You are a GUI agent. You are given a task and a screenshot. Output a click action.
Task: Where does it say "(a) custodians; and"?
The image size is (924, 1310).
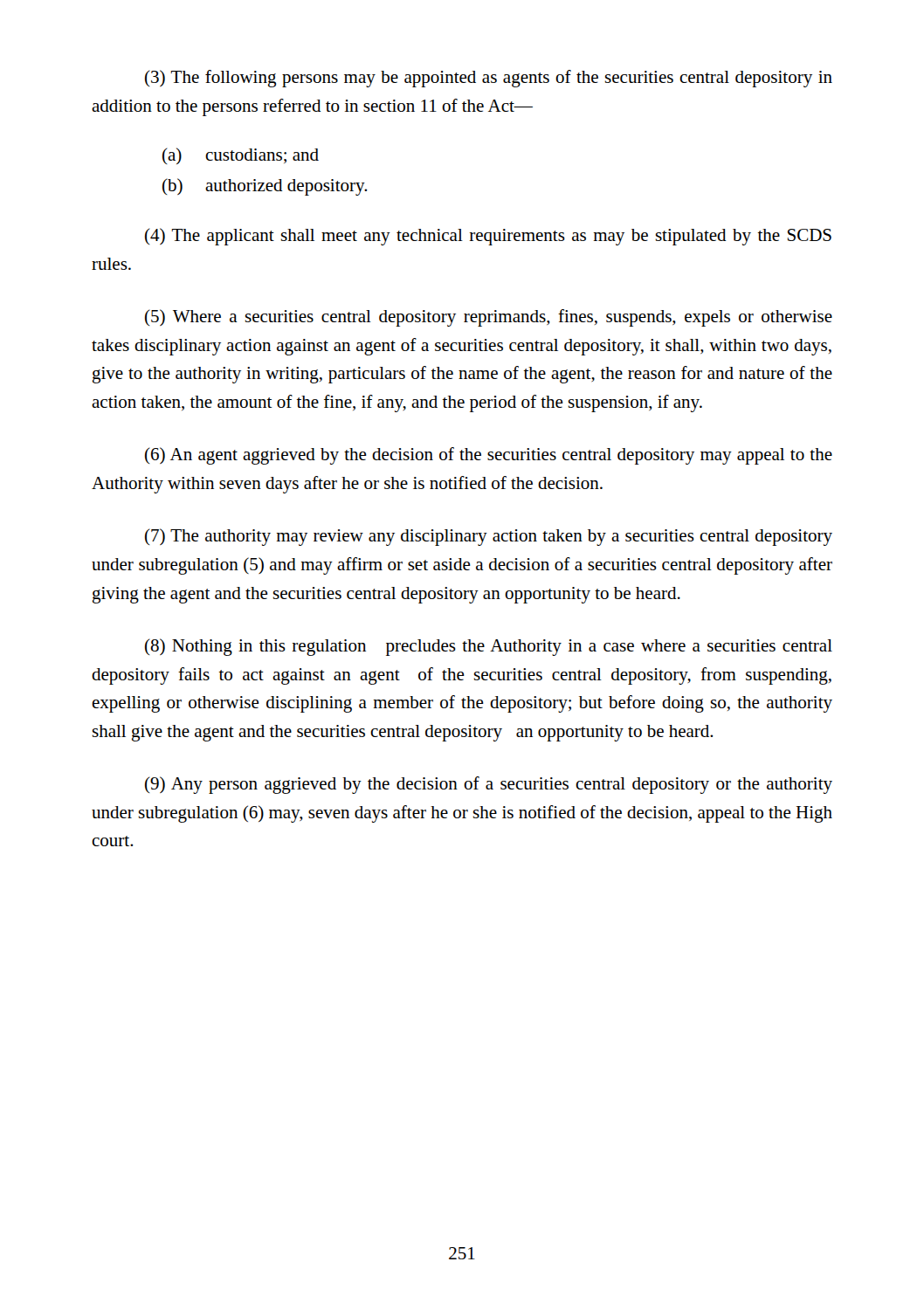(x=241, y=156)
